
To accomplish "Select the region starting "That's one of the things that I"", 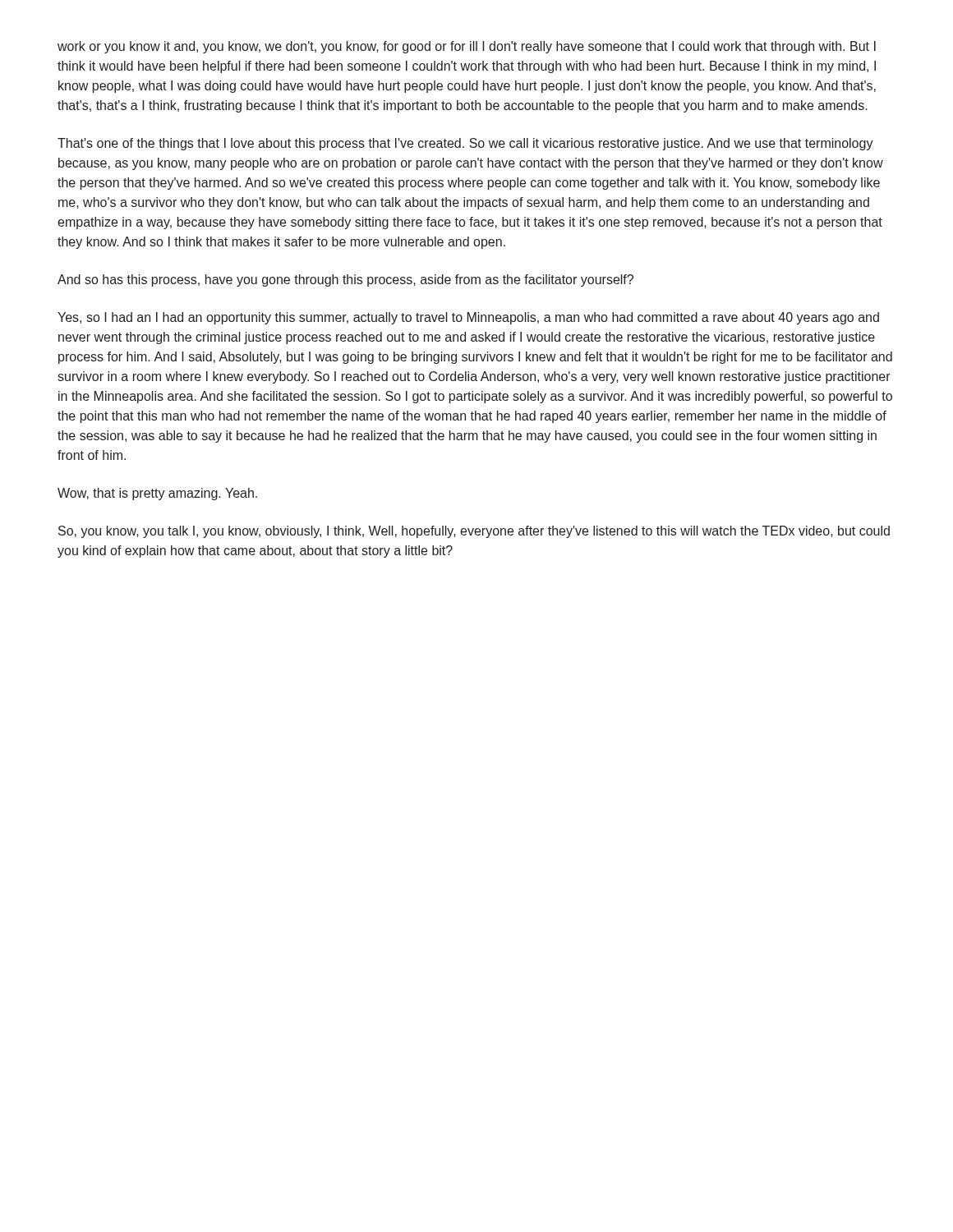I will point(470,193).
